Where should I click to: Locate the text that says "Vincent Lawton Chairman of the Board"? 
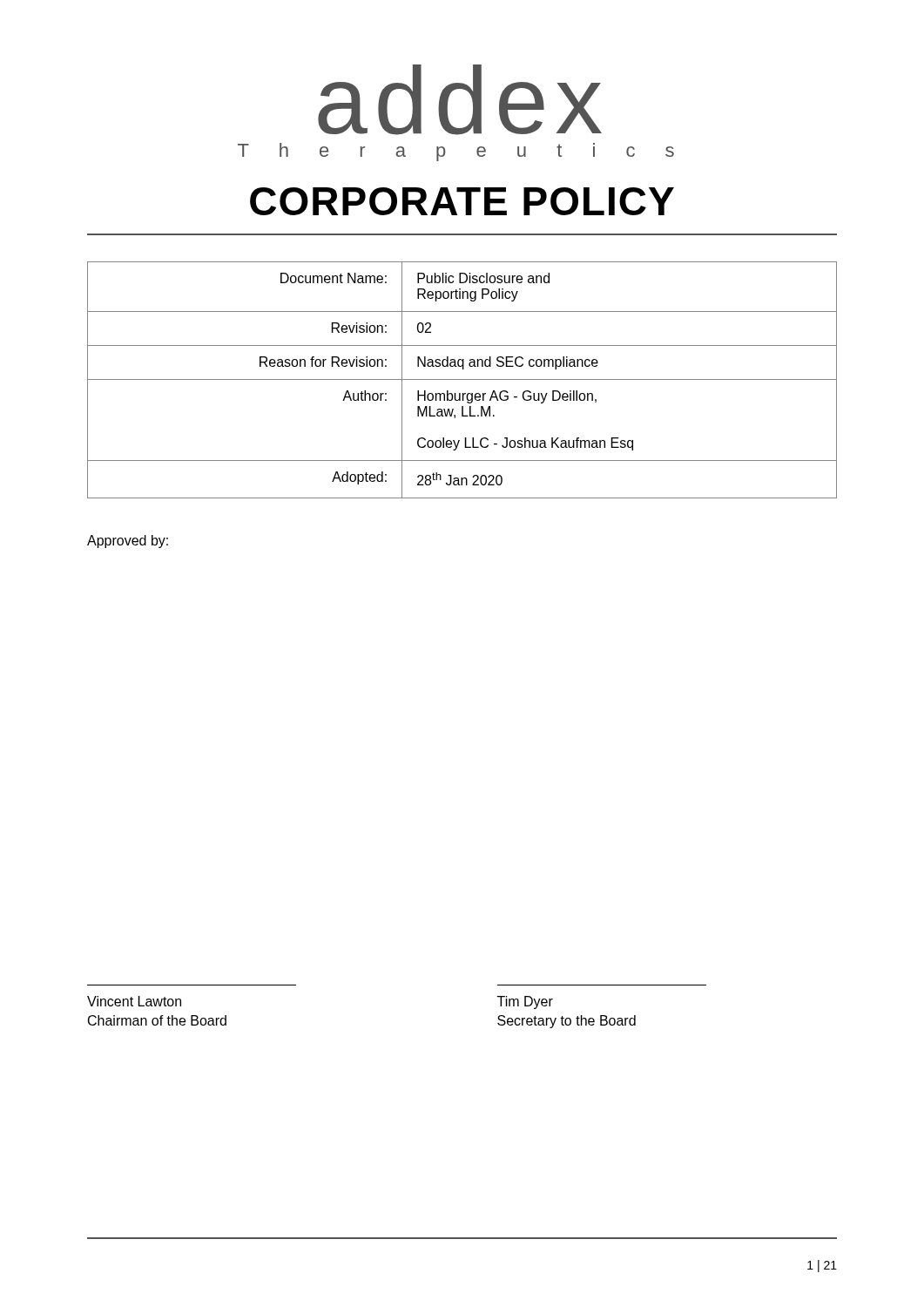click(x=157, y=1011)
